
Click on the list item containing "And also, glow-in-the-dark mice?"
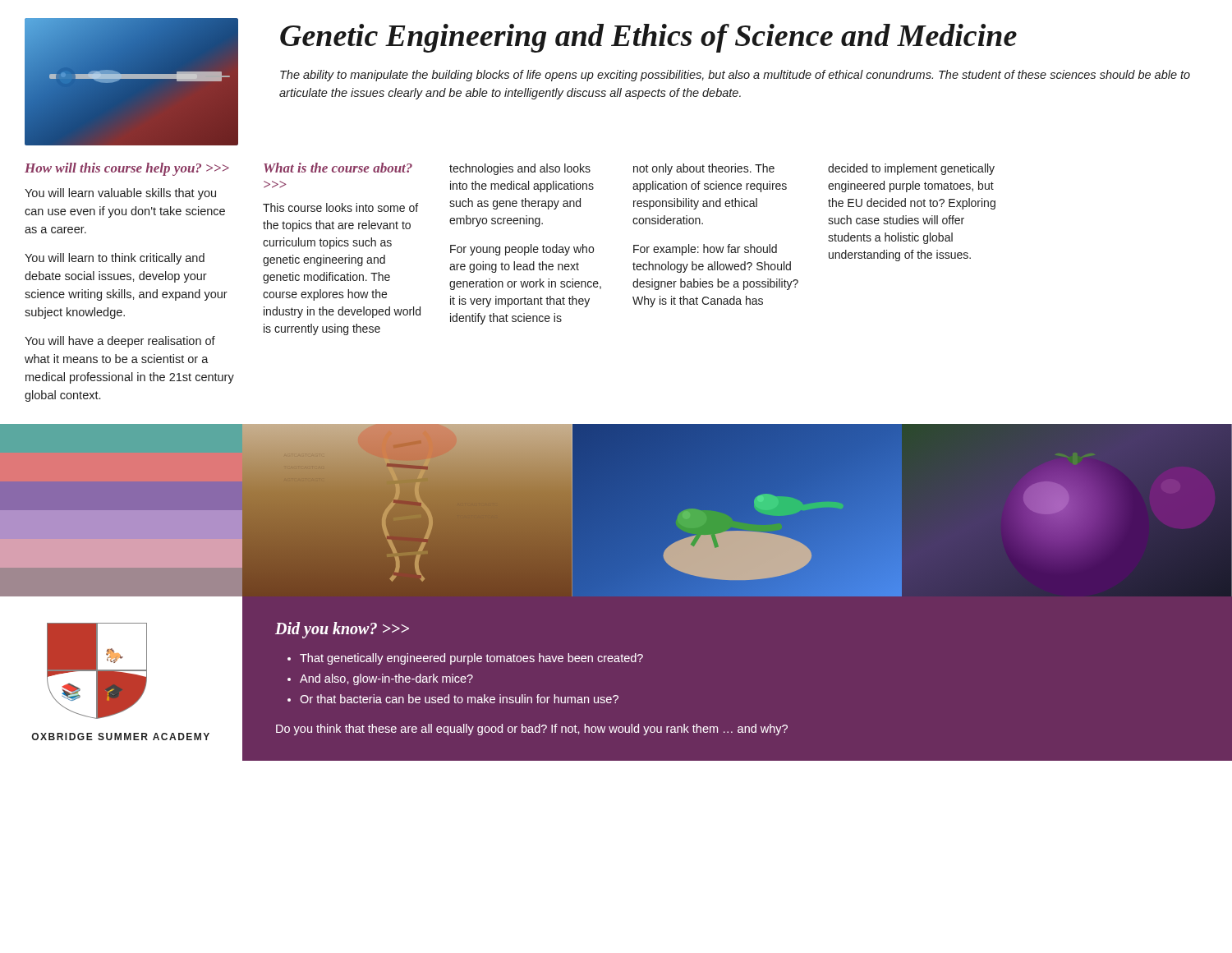point(386,679)
